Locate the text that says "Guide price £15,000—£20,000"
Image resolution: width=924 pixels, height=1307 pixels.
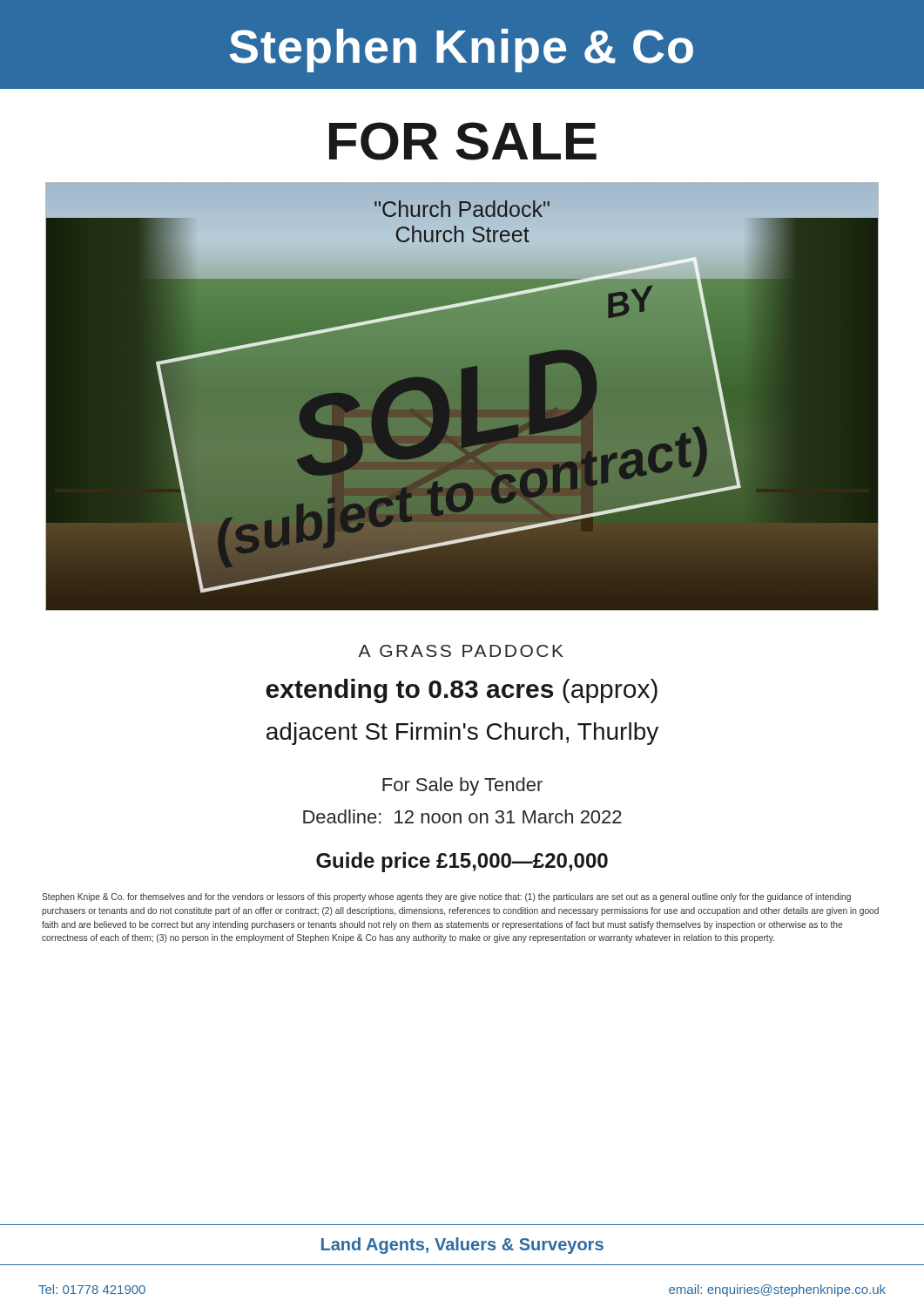462,861
